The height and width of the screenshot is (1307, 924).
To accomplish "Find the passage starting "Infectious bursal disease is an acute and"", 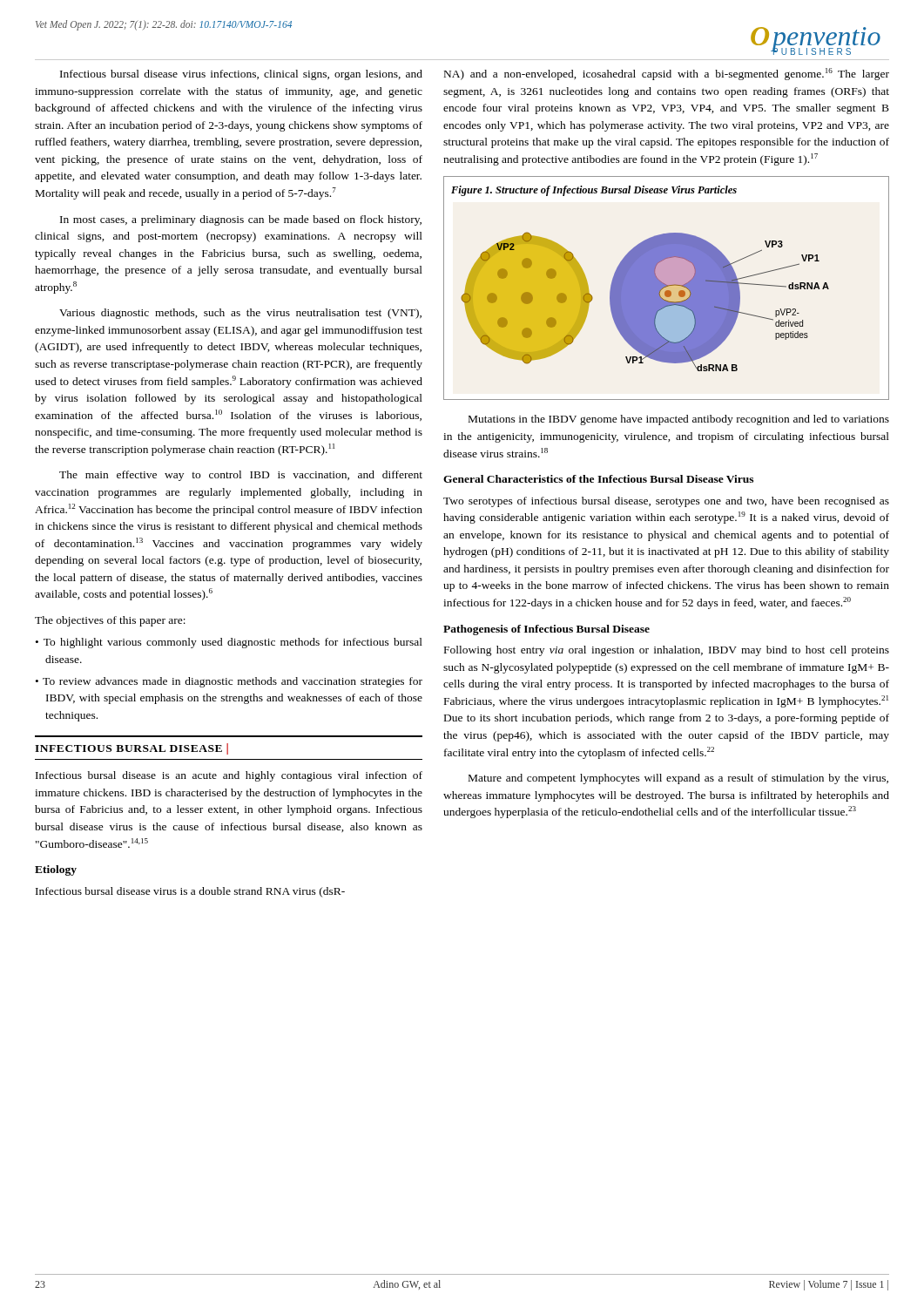I will [229, 810].
